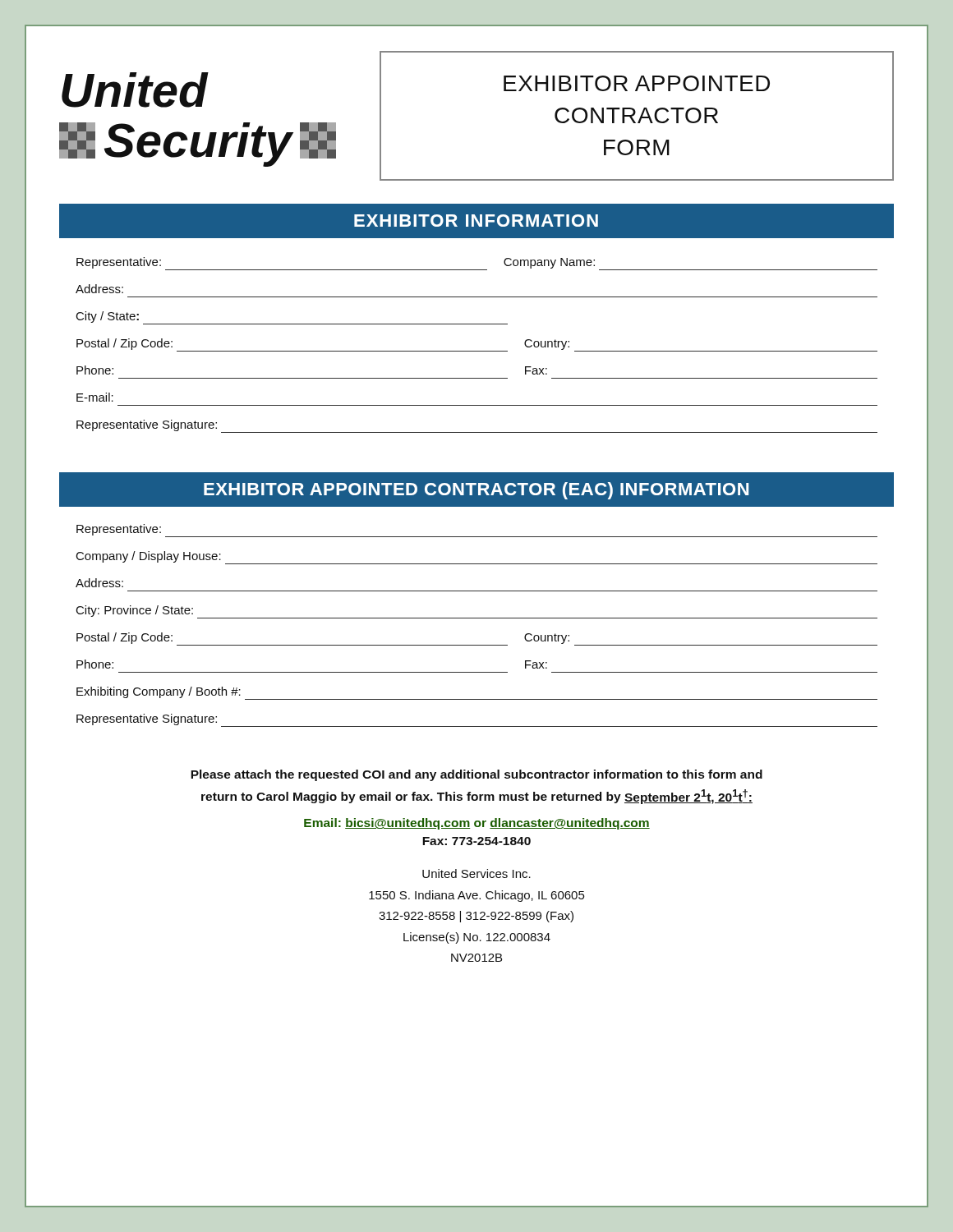Find the text that reads "Email: bicsi@unitedhq.com or dlancaster@unitedhq.com"
The image size is (953, 1232).
click(x=476, y=823)
